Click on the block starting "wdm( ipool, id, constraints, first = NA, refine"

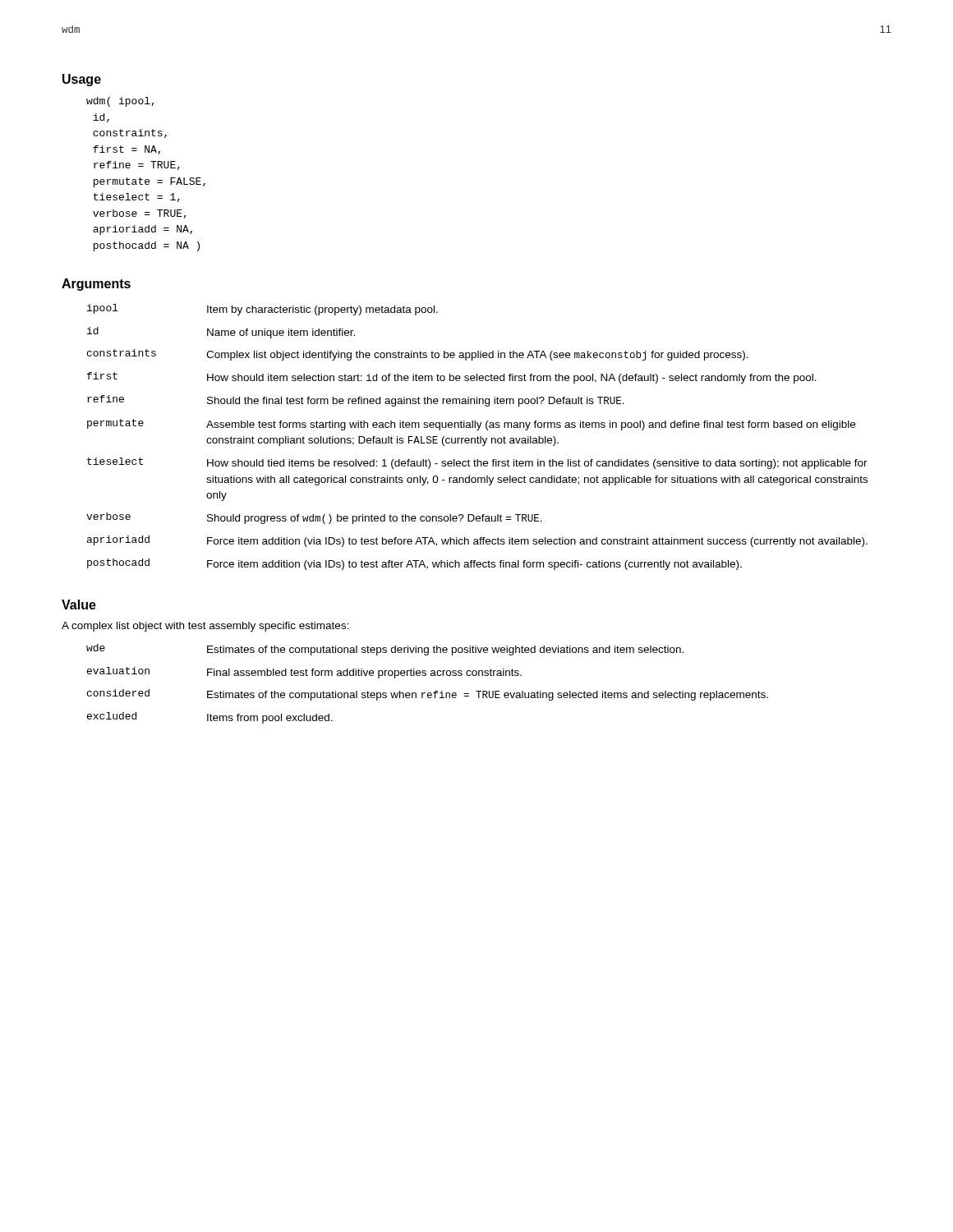(x=120, y=102)
